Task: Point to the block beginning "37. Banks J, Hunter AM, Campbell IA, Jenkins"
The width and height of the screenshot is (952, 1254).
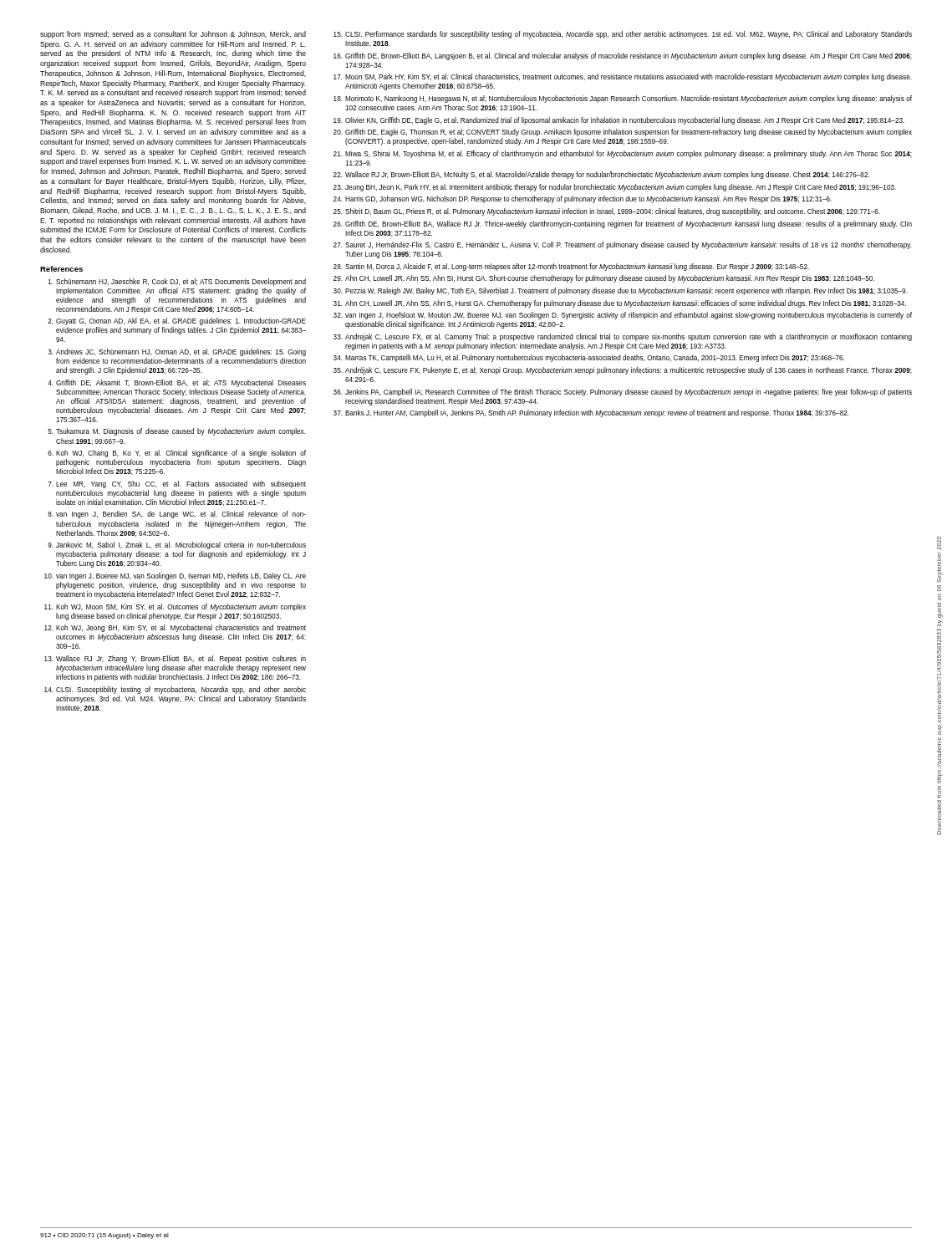Action: click(x=621, y=414)
